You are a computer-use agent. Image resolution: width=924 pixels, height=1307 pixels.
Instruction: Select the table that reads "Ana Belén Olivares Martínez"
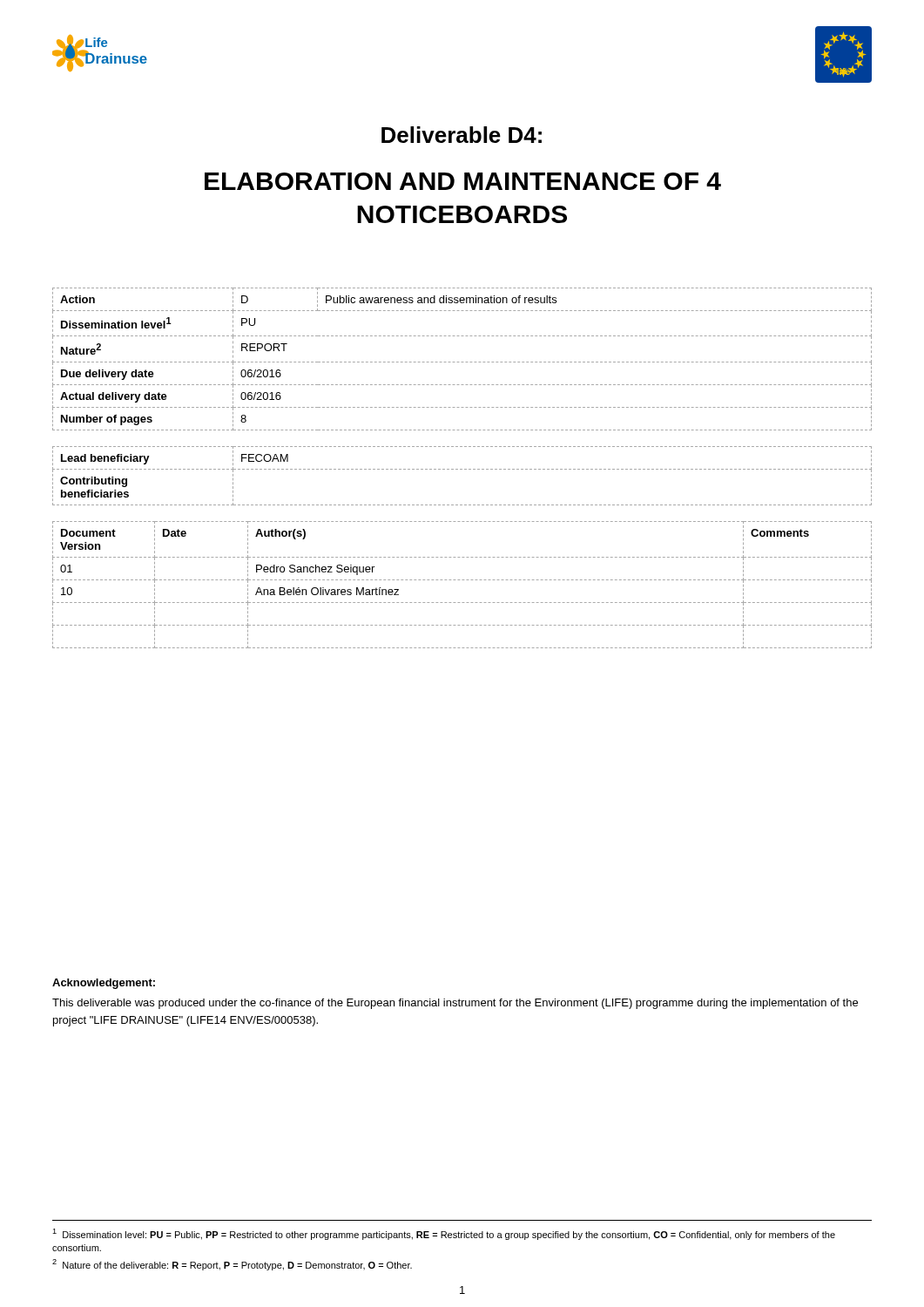click(x=462, y=584)
